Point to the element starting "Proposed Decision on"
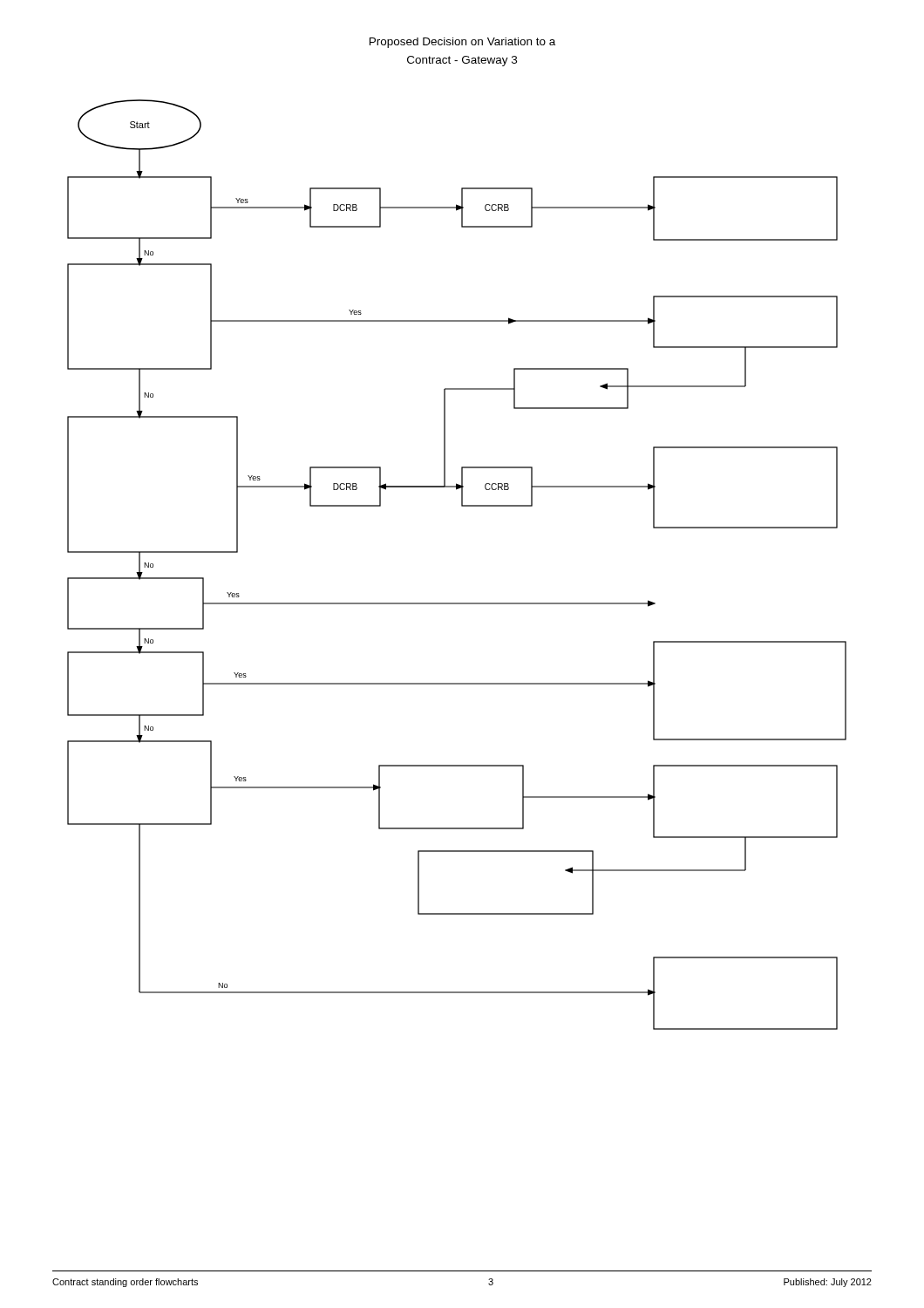This screenshot has width=924, height=1308. 462,51
